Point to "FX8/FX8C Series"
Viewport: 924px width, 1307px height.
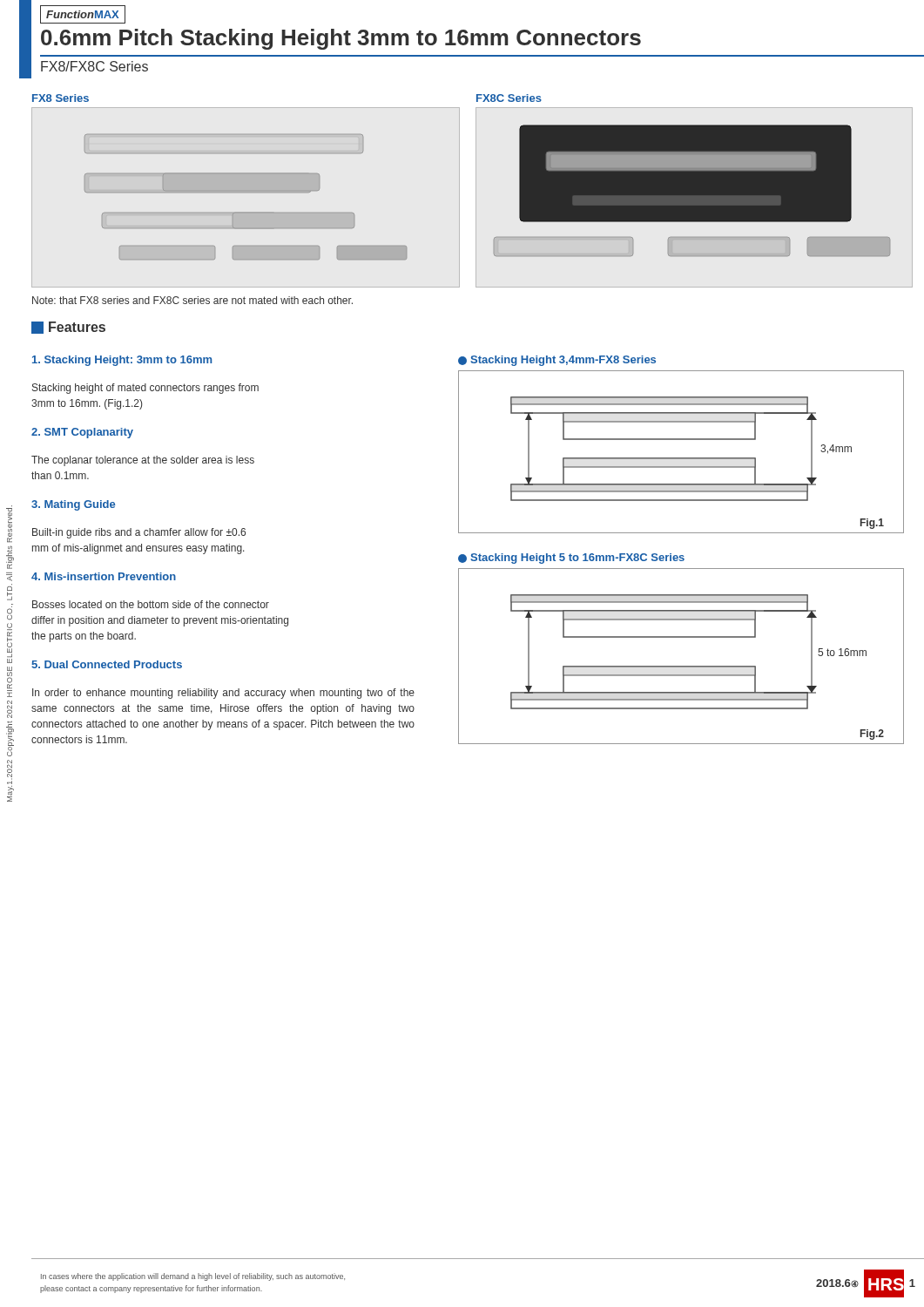pos(94,67)
